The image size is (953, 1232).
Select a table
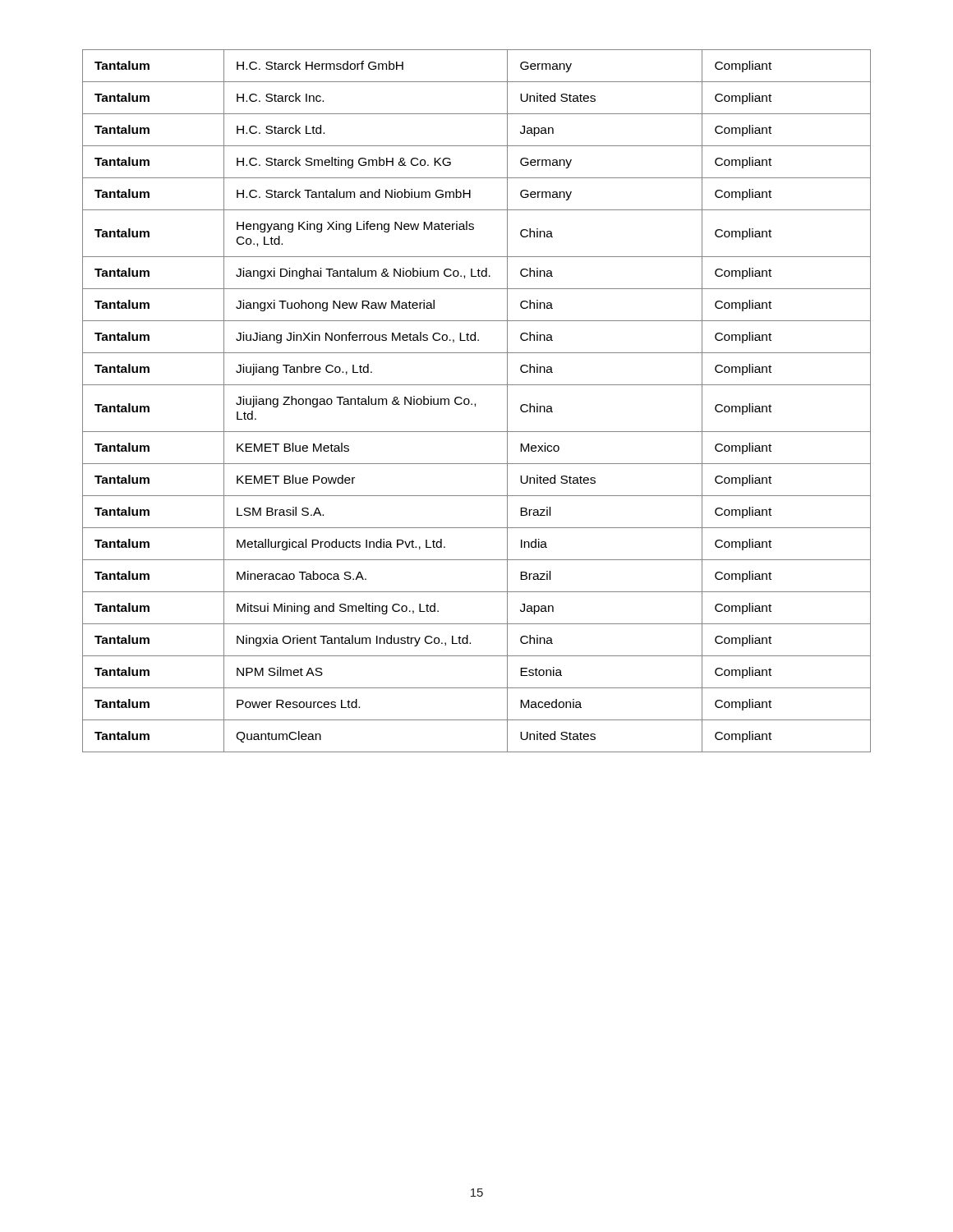(476, 401)
